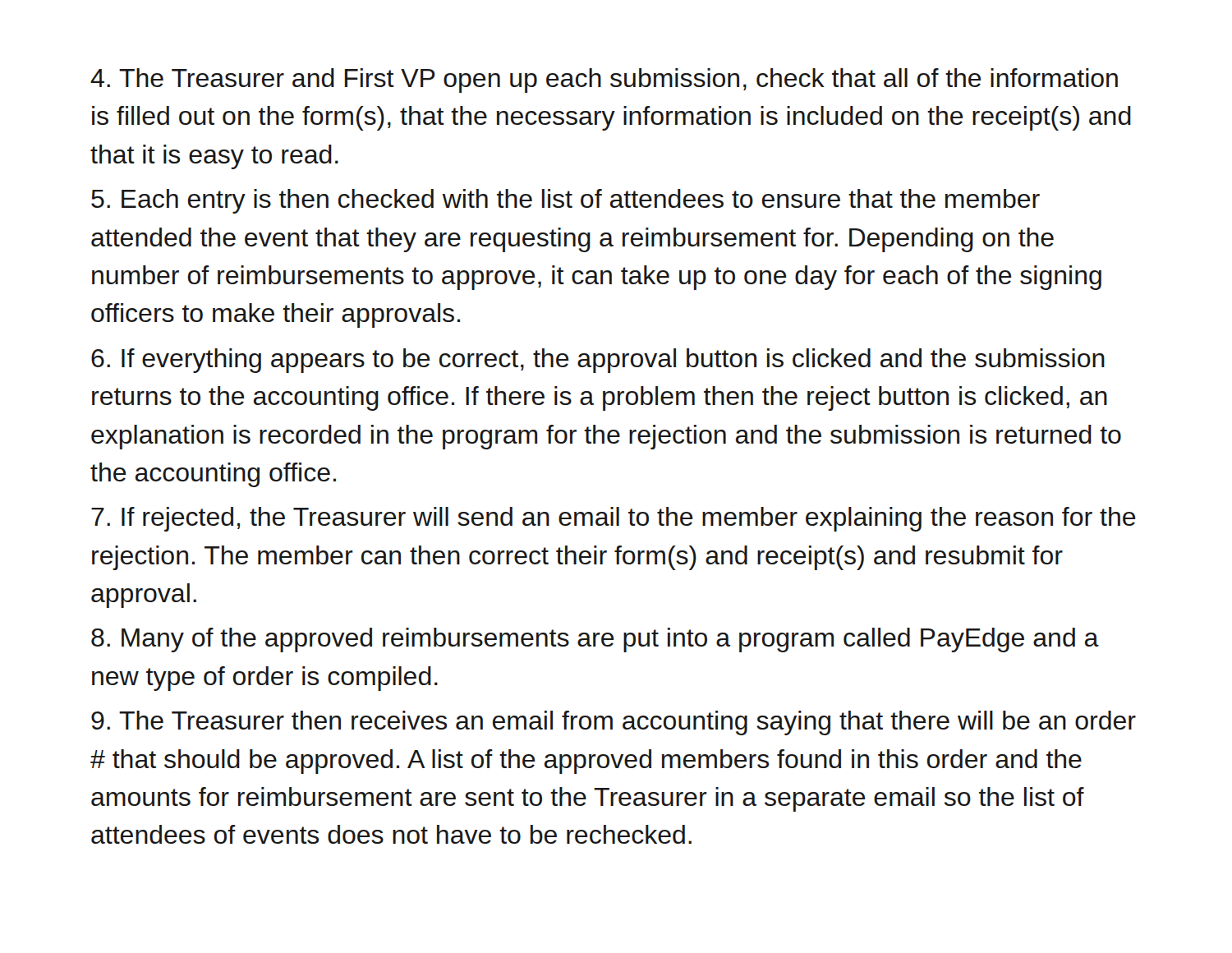
Task: Find the passage starting "6. If everything appears to be correct,"
Action: (x=606, y=415)
